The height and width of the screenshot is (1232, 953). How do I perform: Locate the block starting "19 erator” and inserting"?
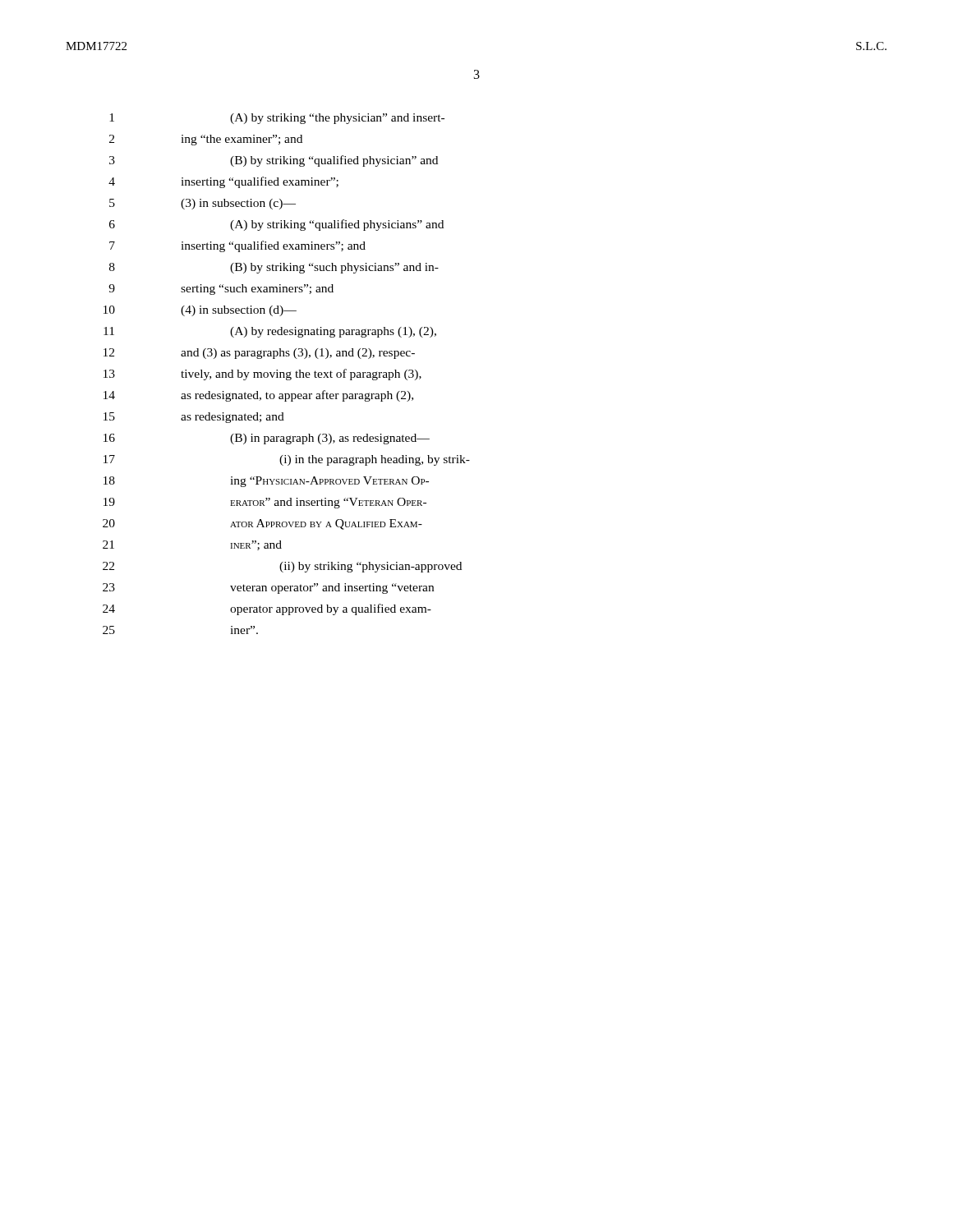(x=265, y=503)
